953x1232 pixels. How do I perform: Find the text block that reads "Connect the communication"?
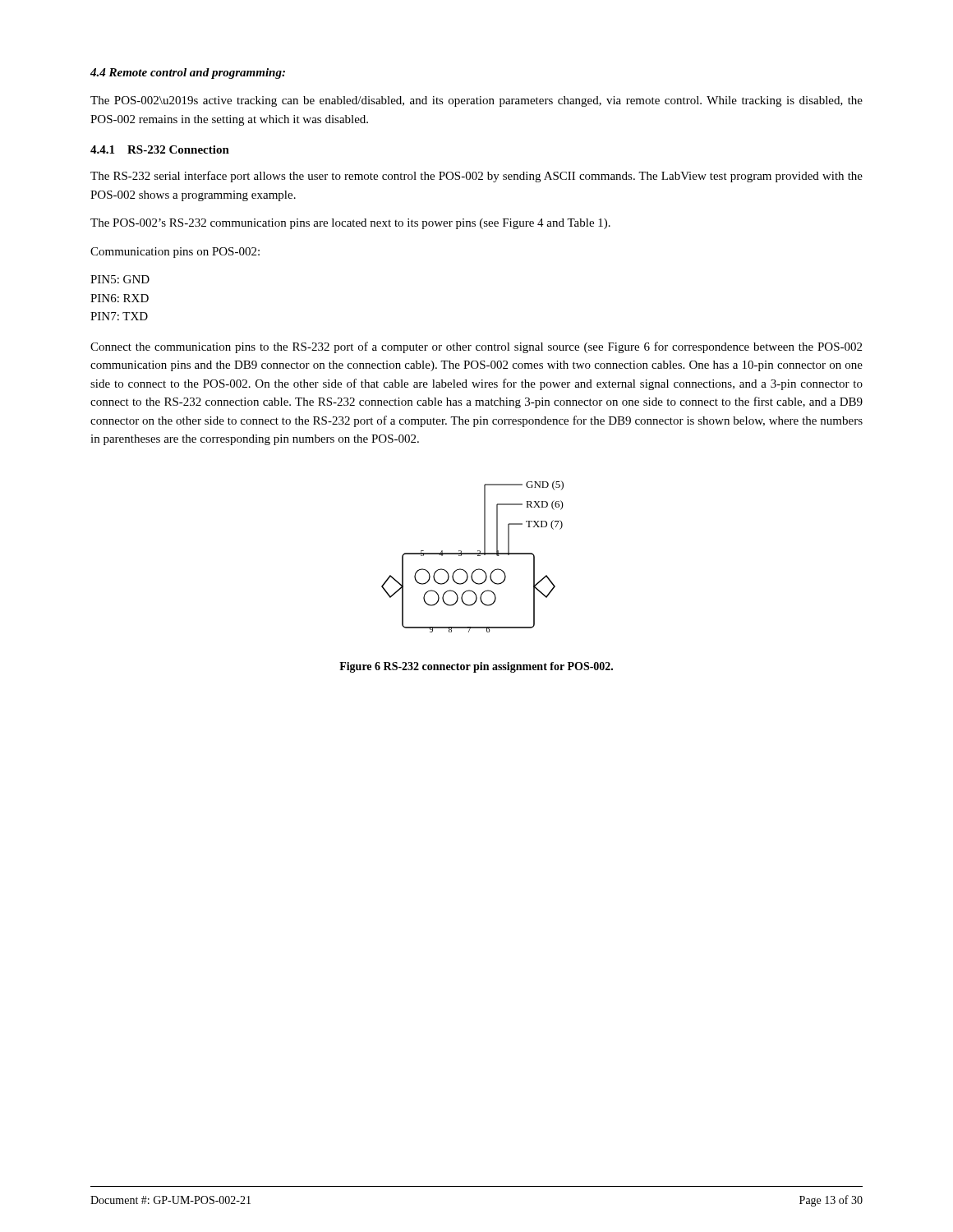pos(476,392)
